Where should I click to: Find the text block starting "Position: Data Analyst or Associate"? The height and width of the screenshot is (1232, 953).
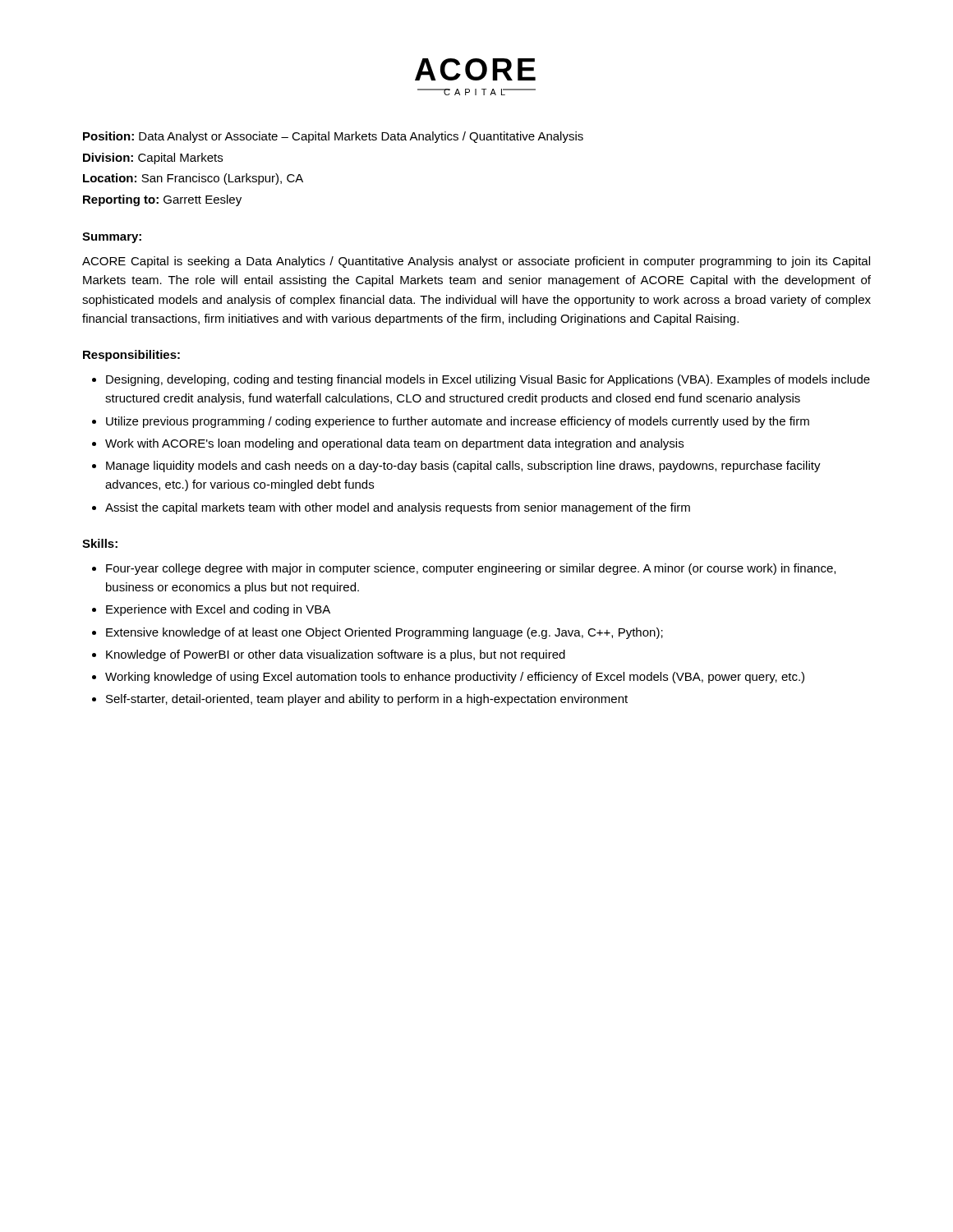[x=333, y=137]
